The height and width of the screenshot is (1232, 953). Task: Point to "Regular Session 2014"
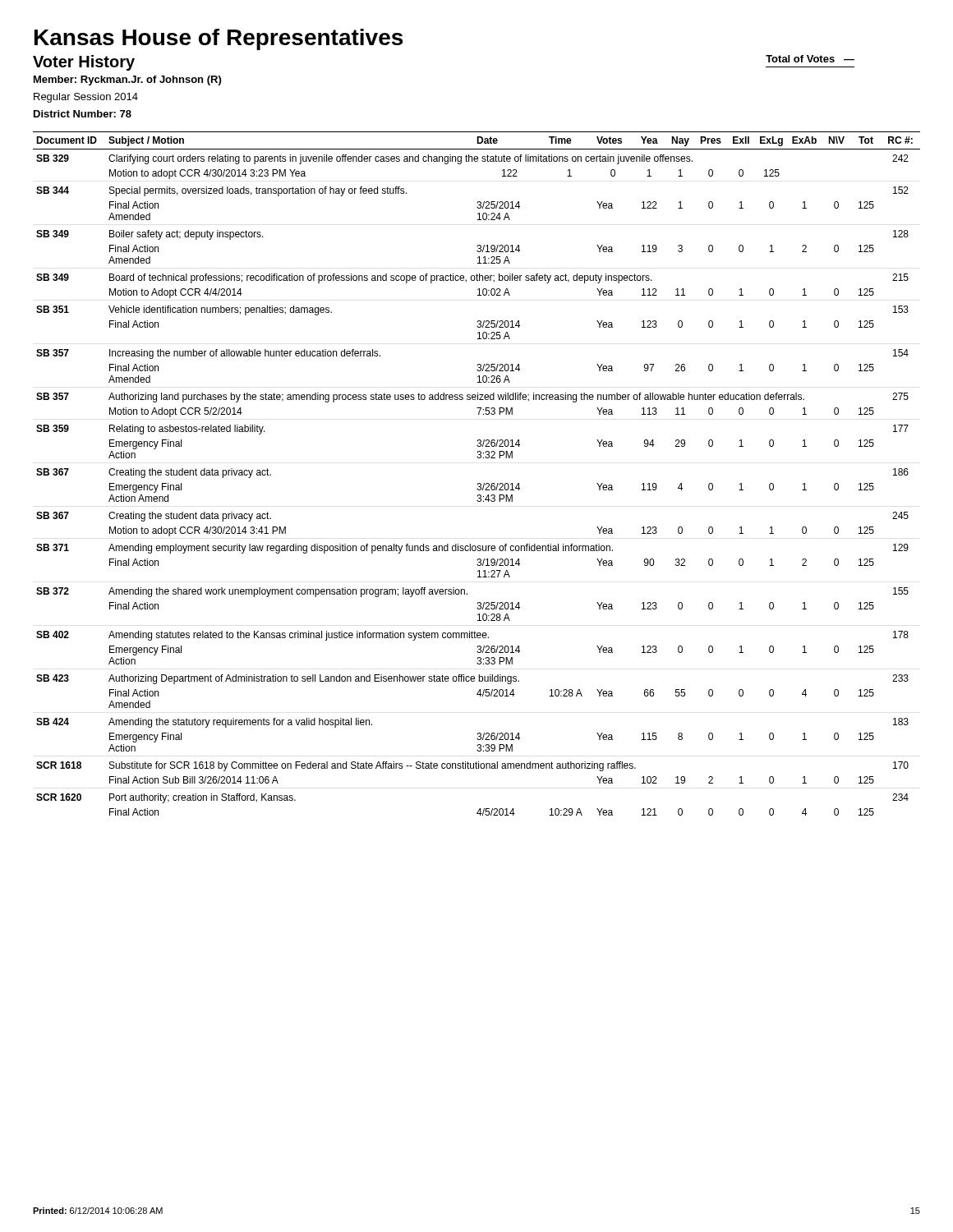click(x=85, y=96)
